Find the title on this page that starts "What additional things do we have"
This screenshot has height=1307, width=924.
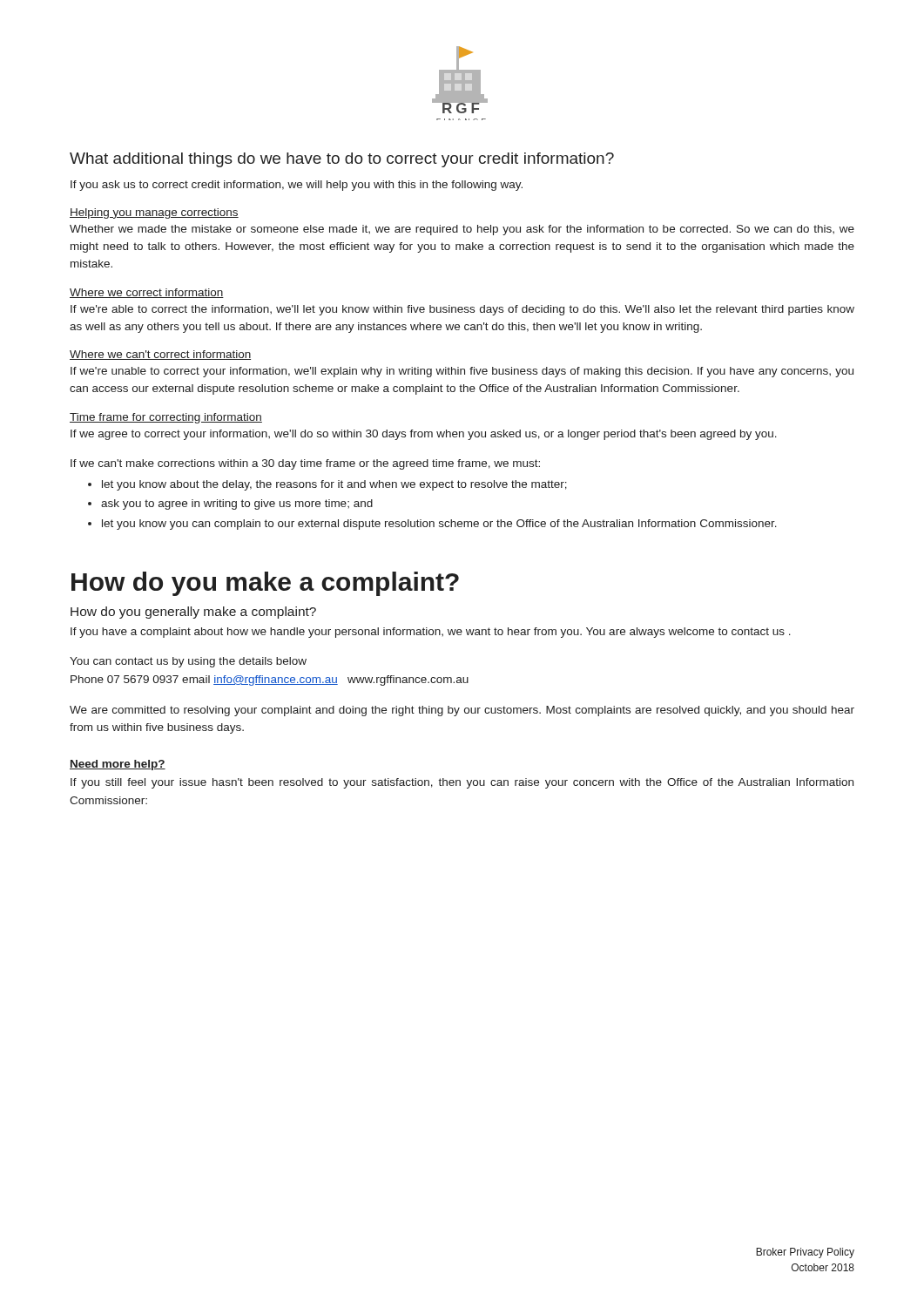pyautogui.click(x=462, y=159)
